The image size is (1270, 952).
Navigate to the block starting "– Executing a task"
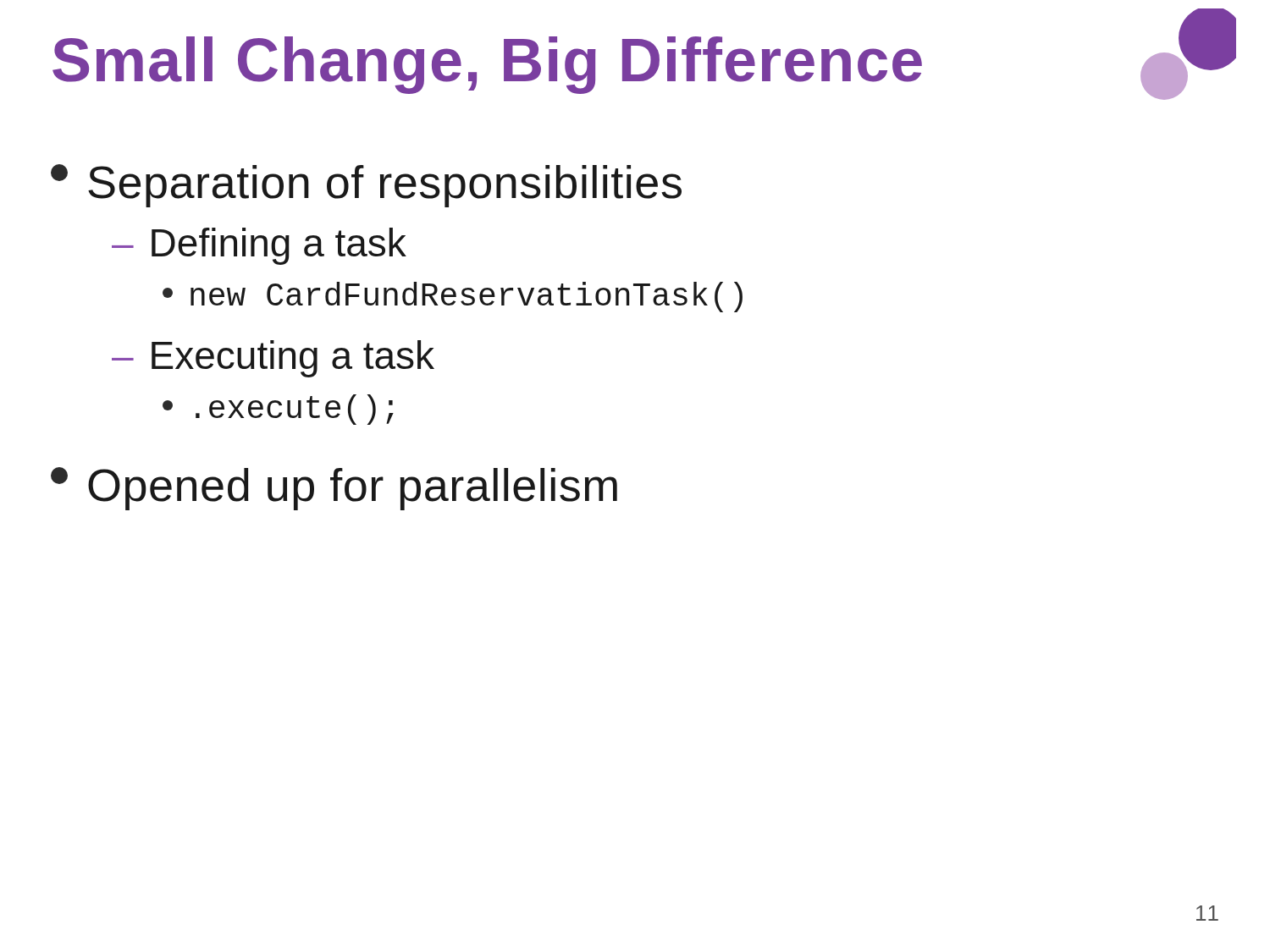[273, 356]
